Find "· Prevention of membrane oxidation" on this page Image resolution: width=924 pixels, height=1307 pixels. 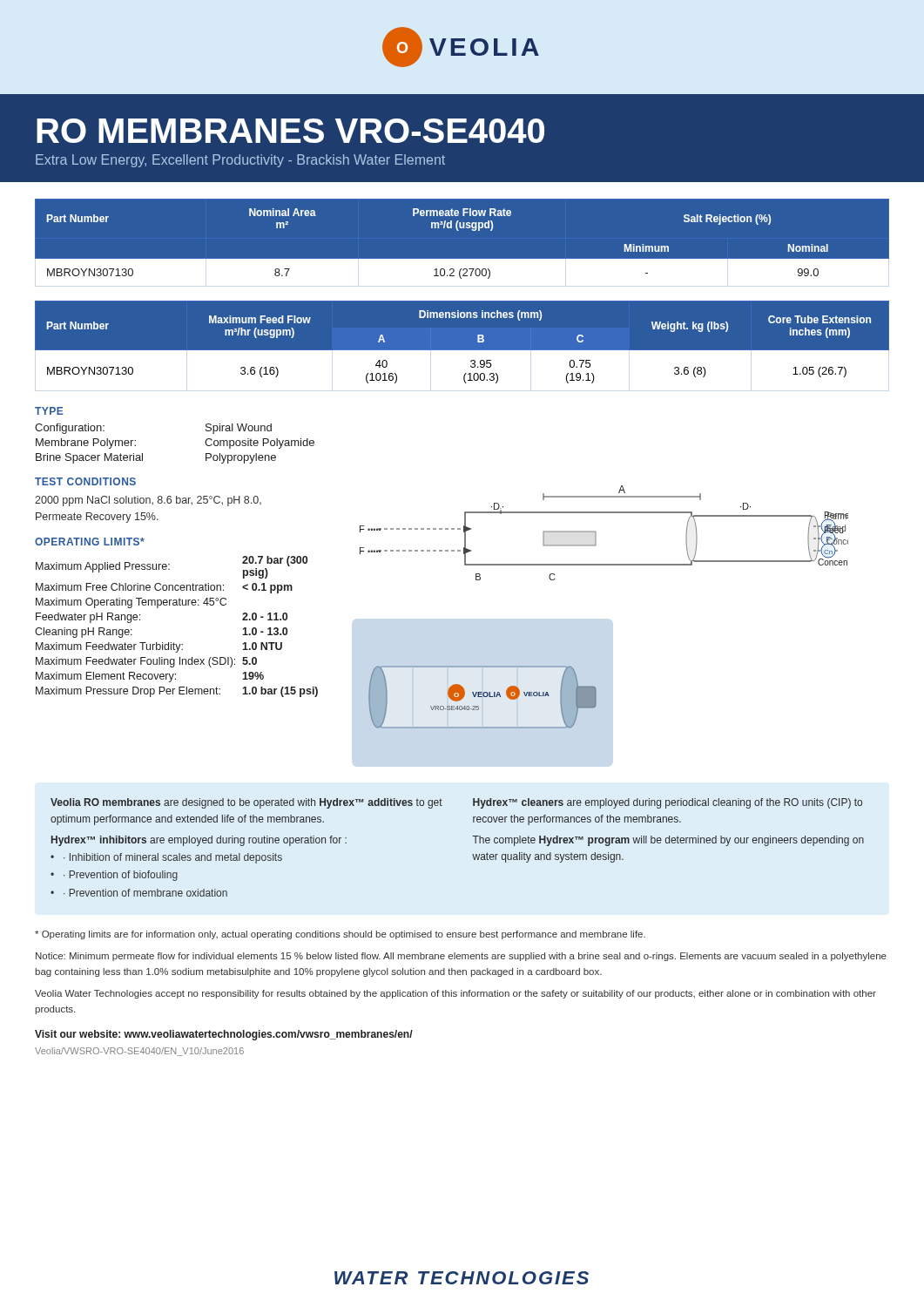pyautogui.click(x=145, y=893)
